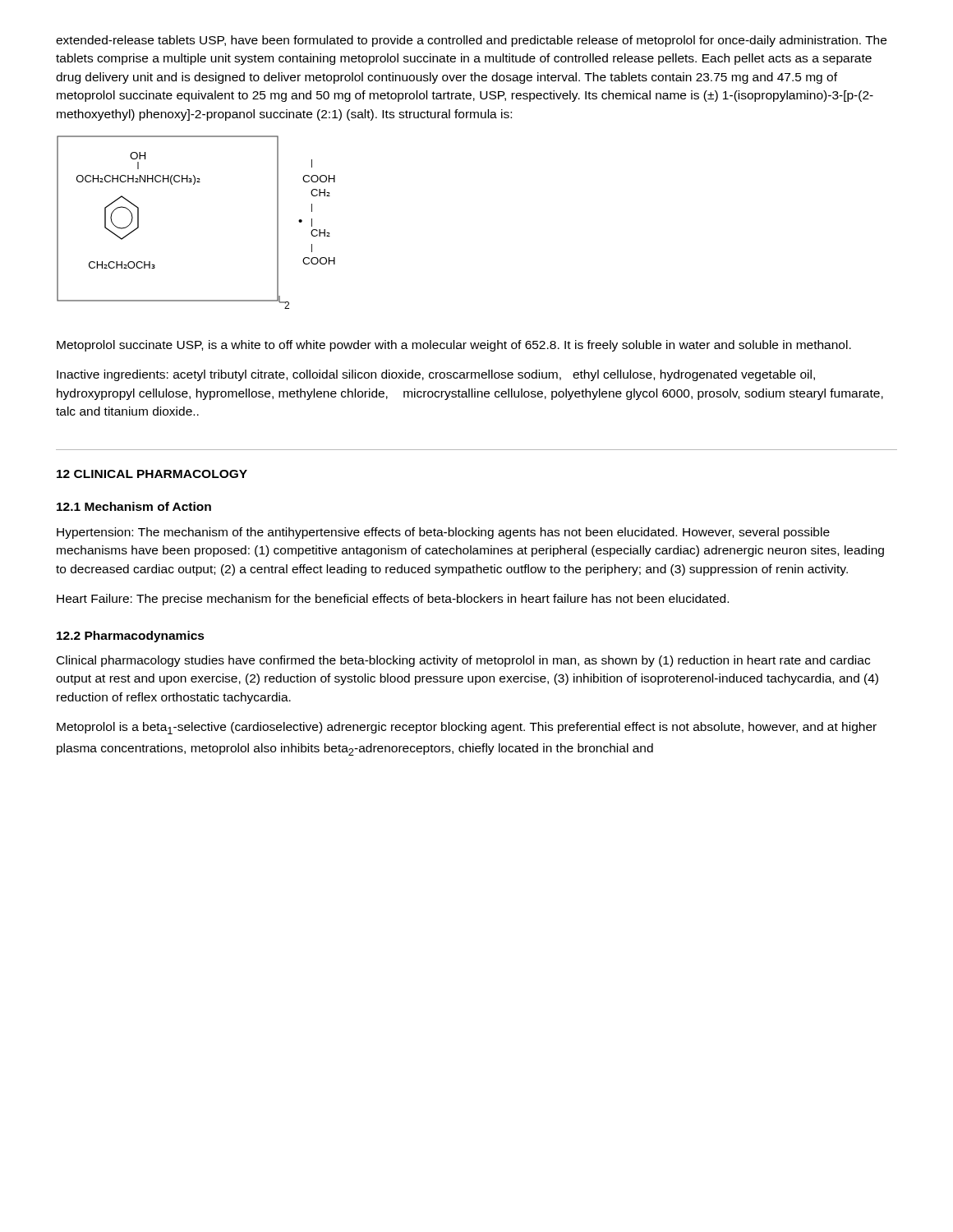Image resolution: width=953 pixels, height=1232 pixels.
Task: Find the section header containing "12.1 Mechanism of Action"
Action: pyautogui.click(x=134, y=506)
